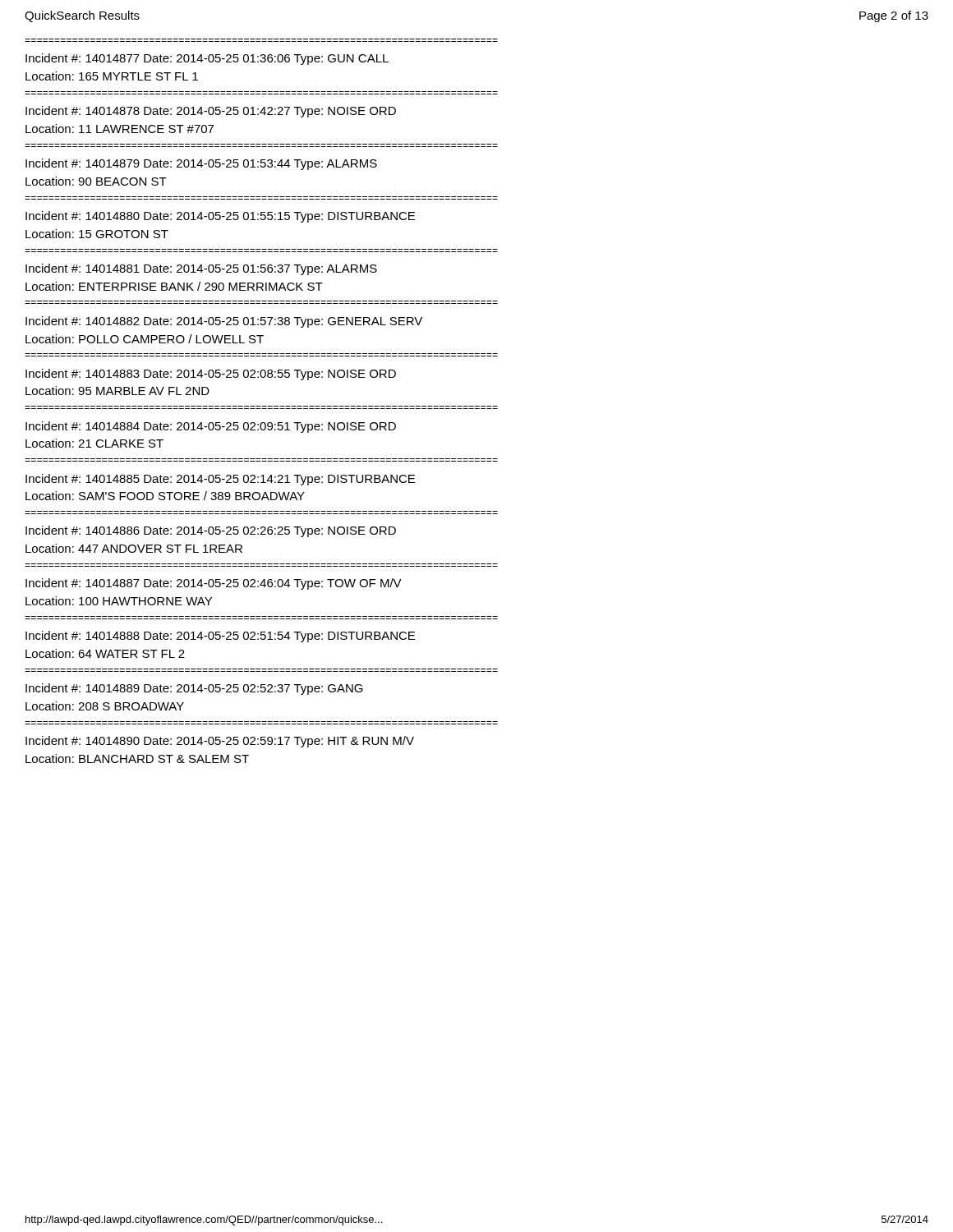Navigate to the block starting "================================================================================ Incident #: 14014883 Date: 2014-05-25 02:08:55 Type:"
The height and width of the screenshot is (1232, 953).
pyautogui.click(x=211, y=375)
